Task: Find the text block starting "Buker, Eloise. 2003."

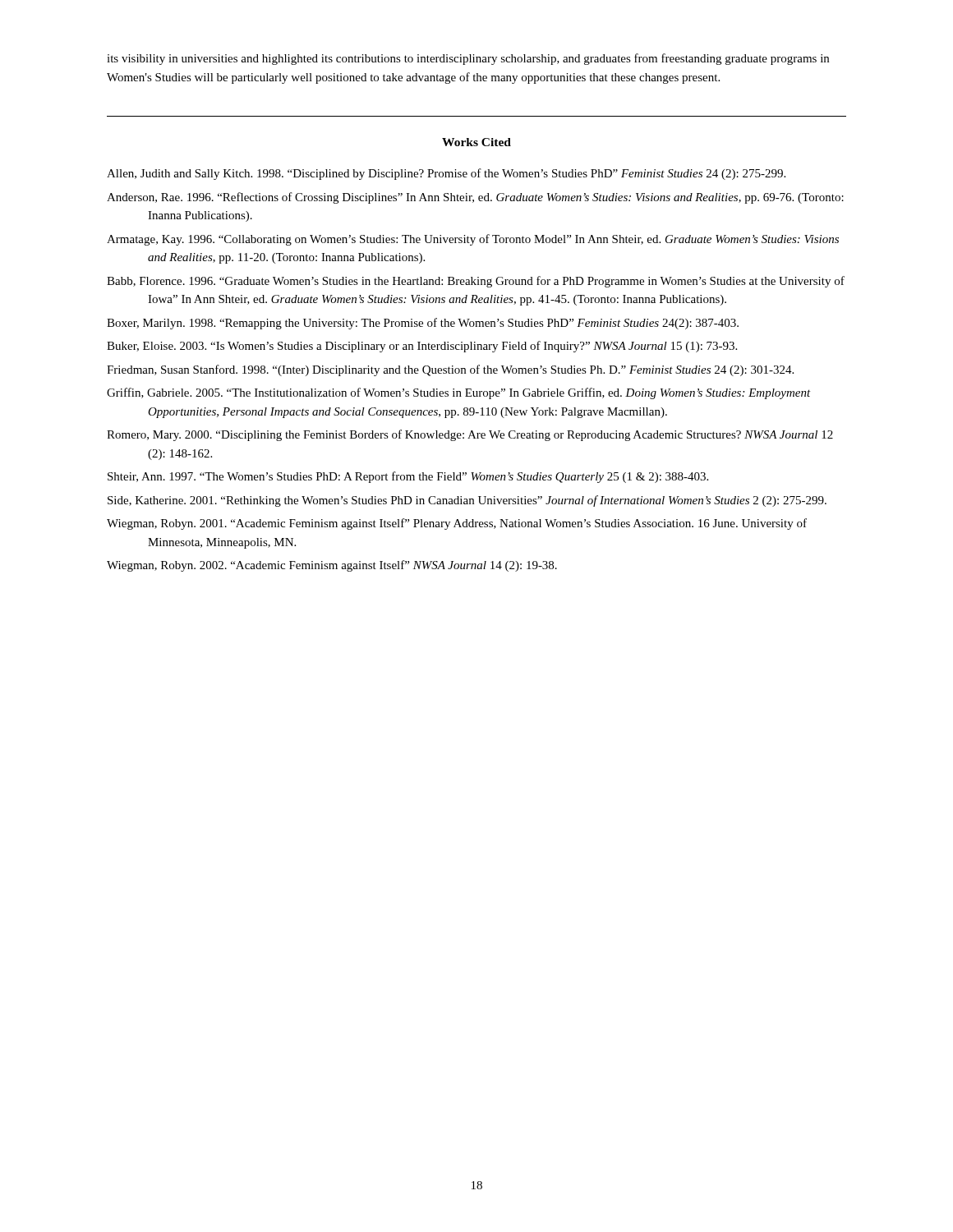Action: coord(422,346)
